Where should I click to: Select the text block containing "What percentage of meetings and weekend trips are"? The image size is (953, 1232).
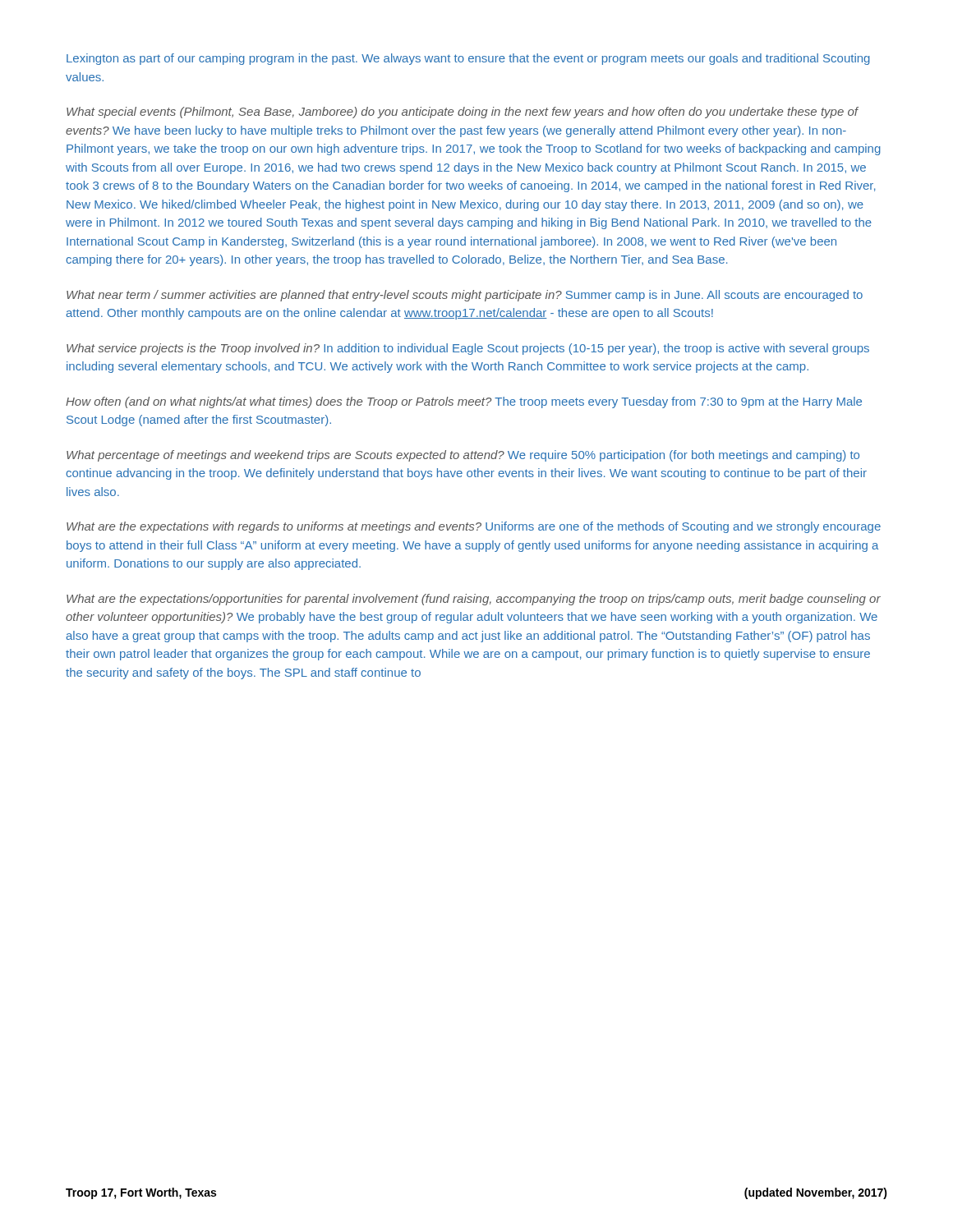pos(466,473)
